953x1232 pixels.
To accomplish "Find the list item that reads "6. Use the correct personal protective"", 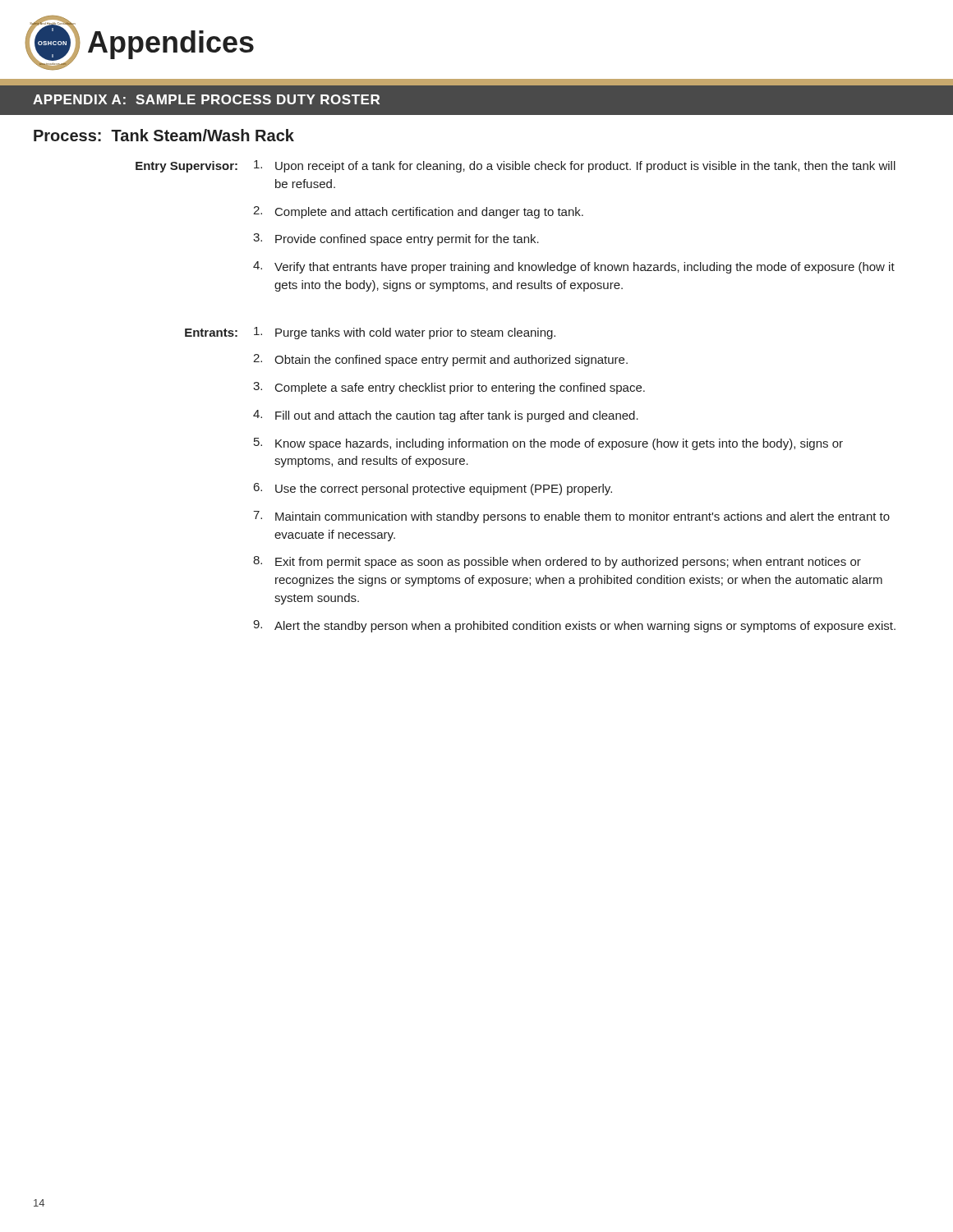I will 433,489.
